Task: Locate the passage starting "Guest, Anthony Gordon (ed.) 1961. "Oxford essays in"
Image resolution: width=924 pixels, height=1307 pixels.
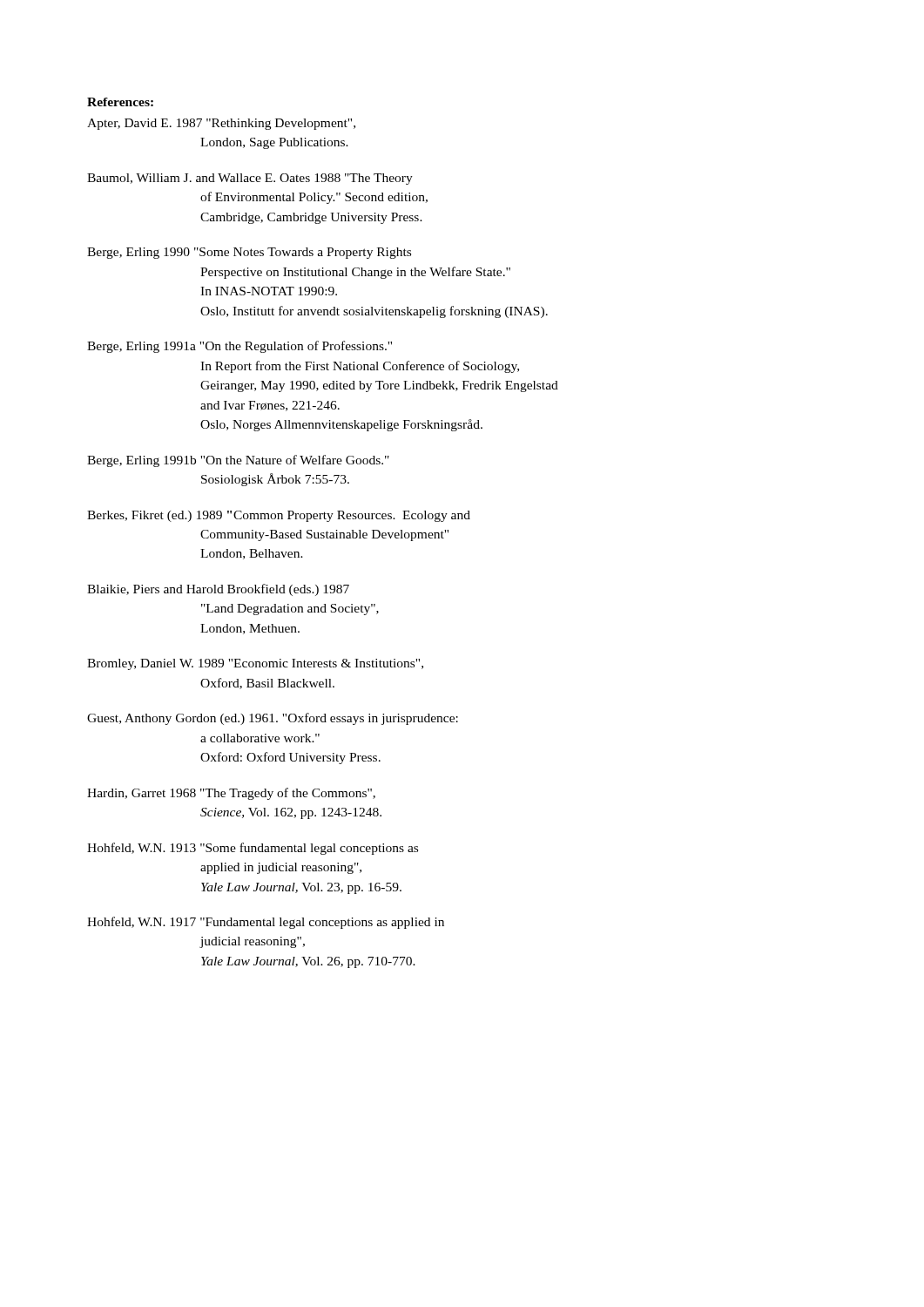Action: pyautogui.click(x=273, y=719)
